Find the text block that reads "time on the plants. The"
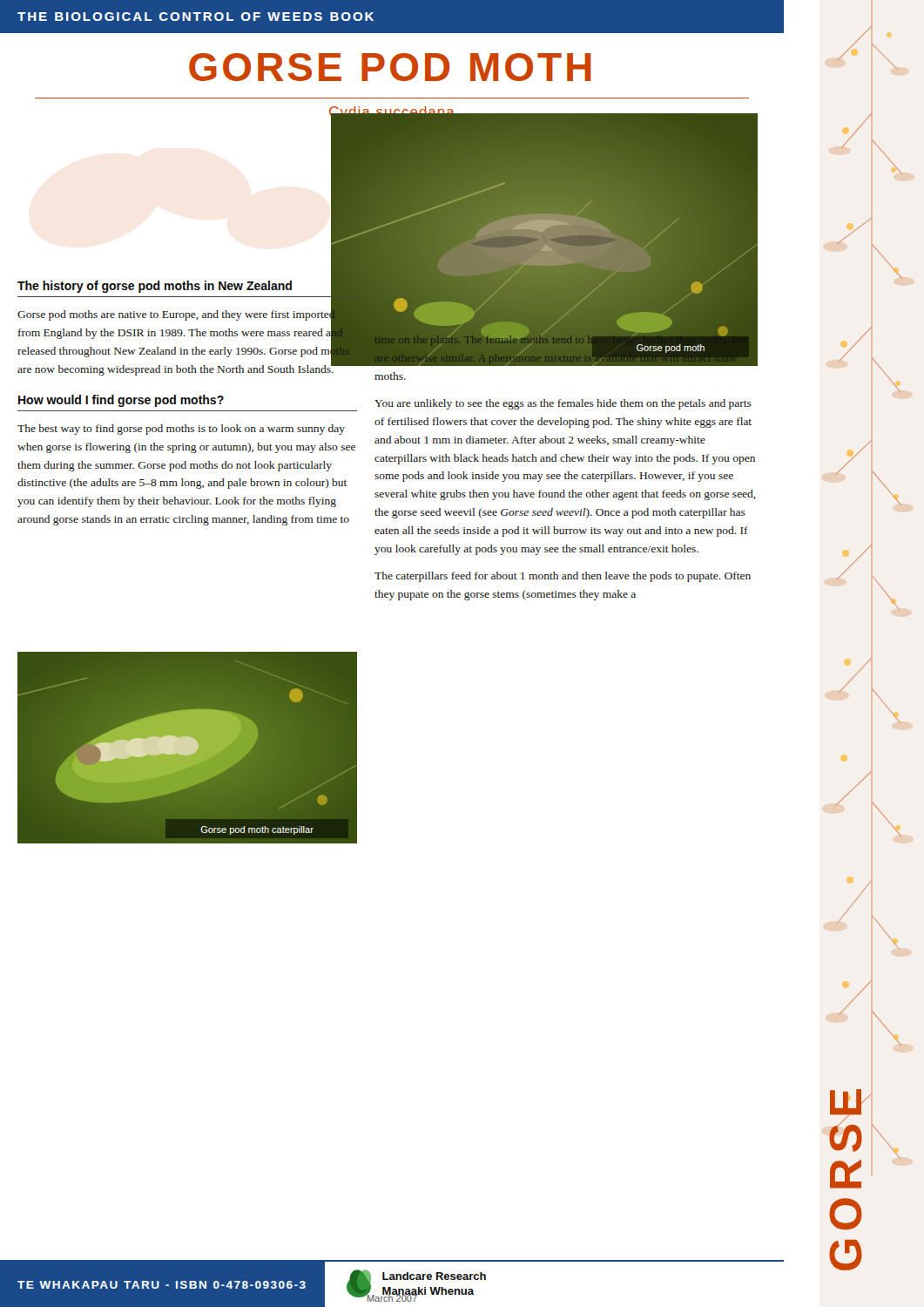This screenshot has height=1307, width=924. pos(566,358)
